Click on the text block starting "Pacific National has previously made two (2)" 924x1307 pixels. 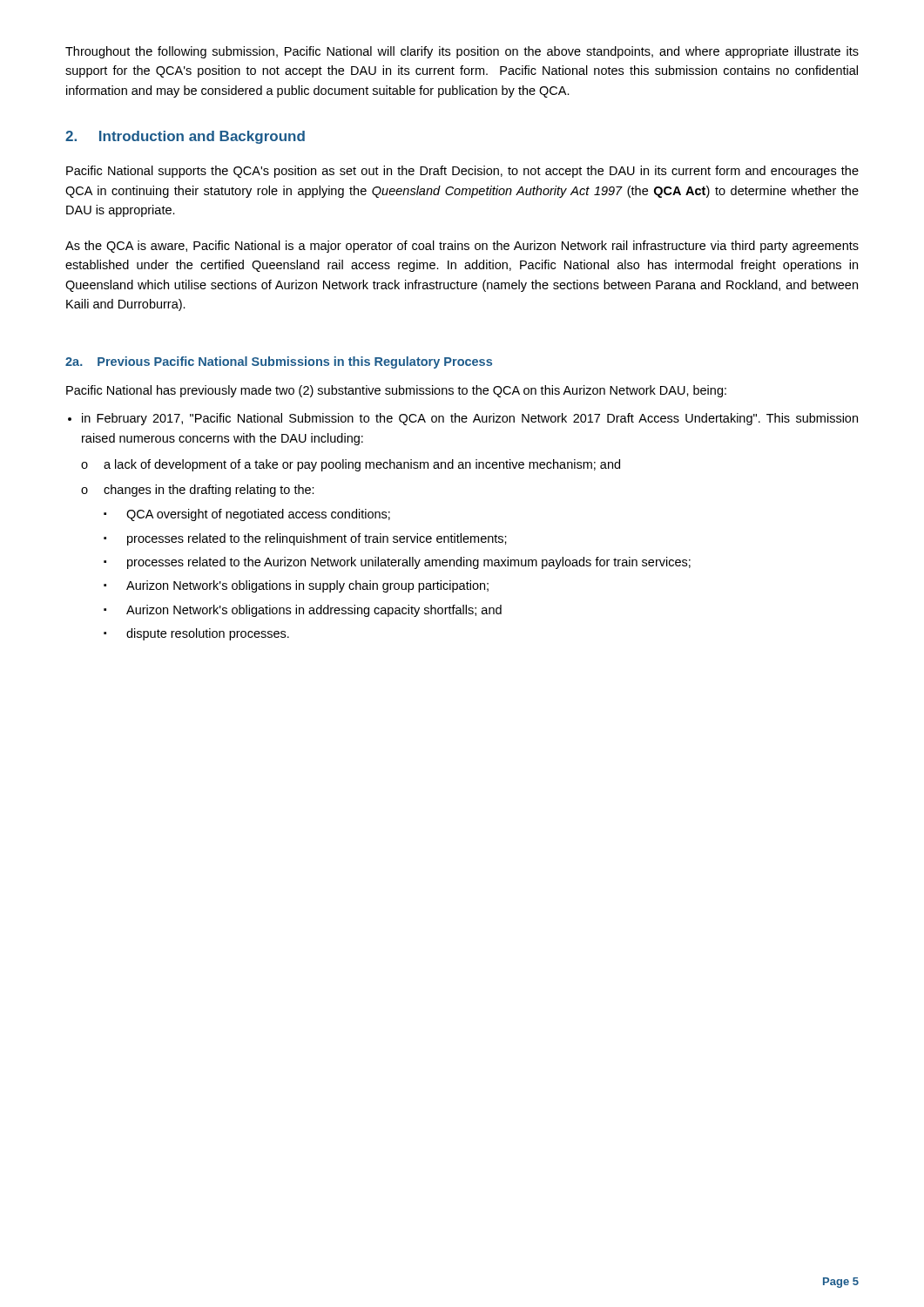coord(396,390)
